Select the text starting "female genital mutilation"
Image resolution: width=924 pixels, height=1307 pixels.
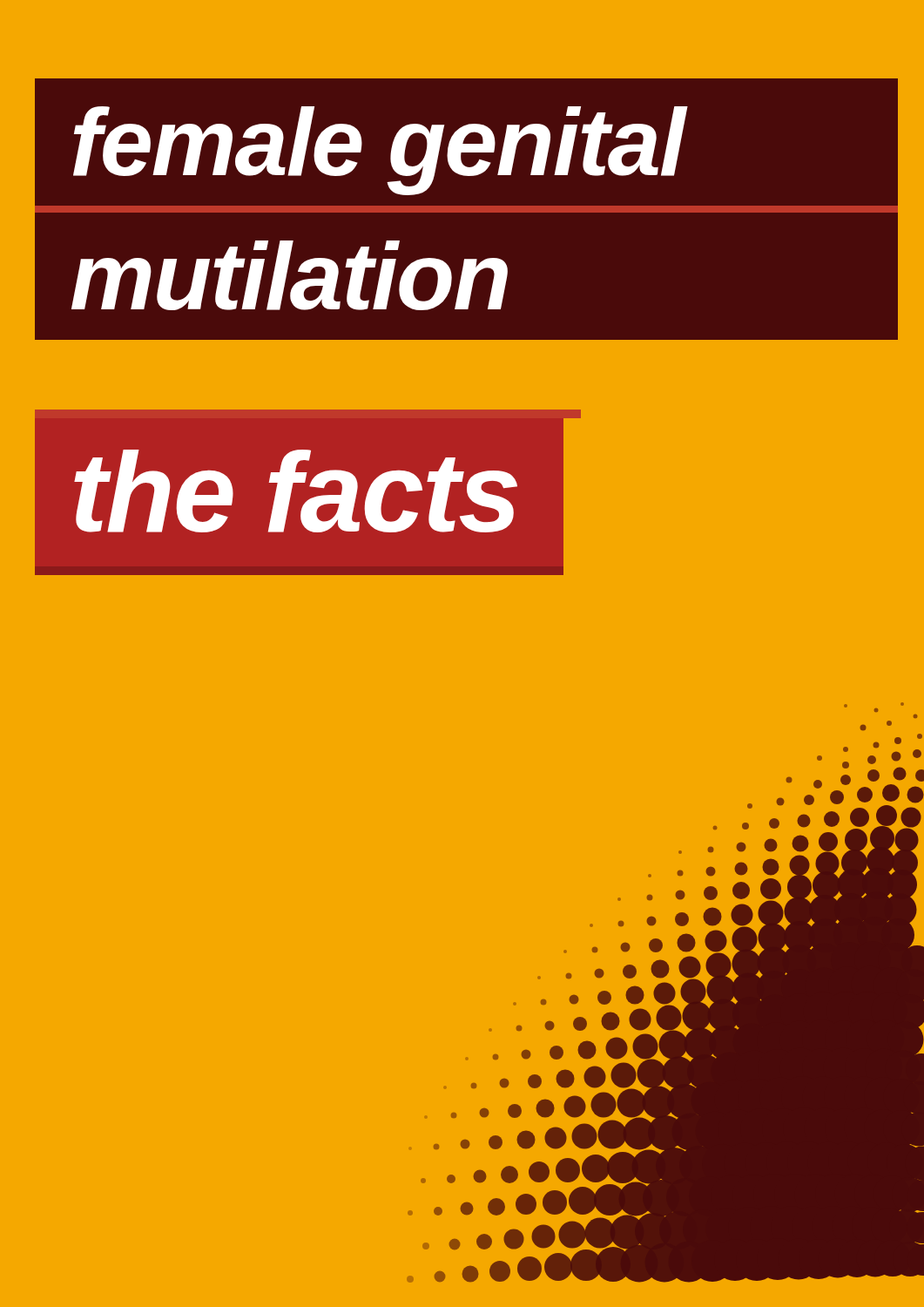coord(466,209)
